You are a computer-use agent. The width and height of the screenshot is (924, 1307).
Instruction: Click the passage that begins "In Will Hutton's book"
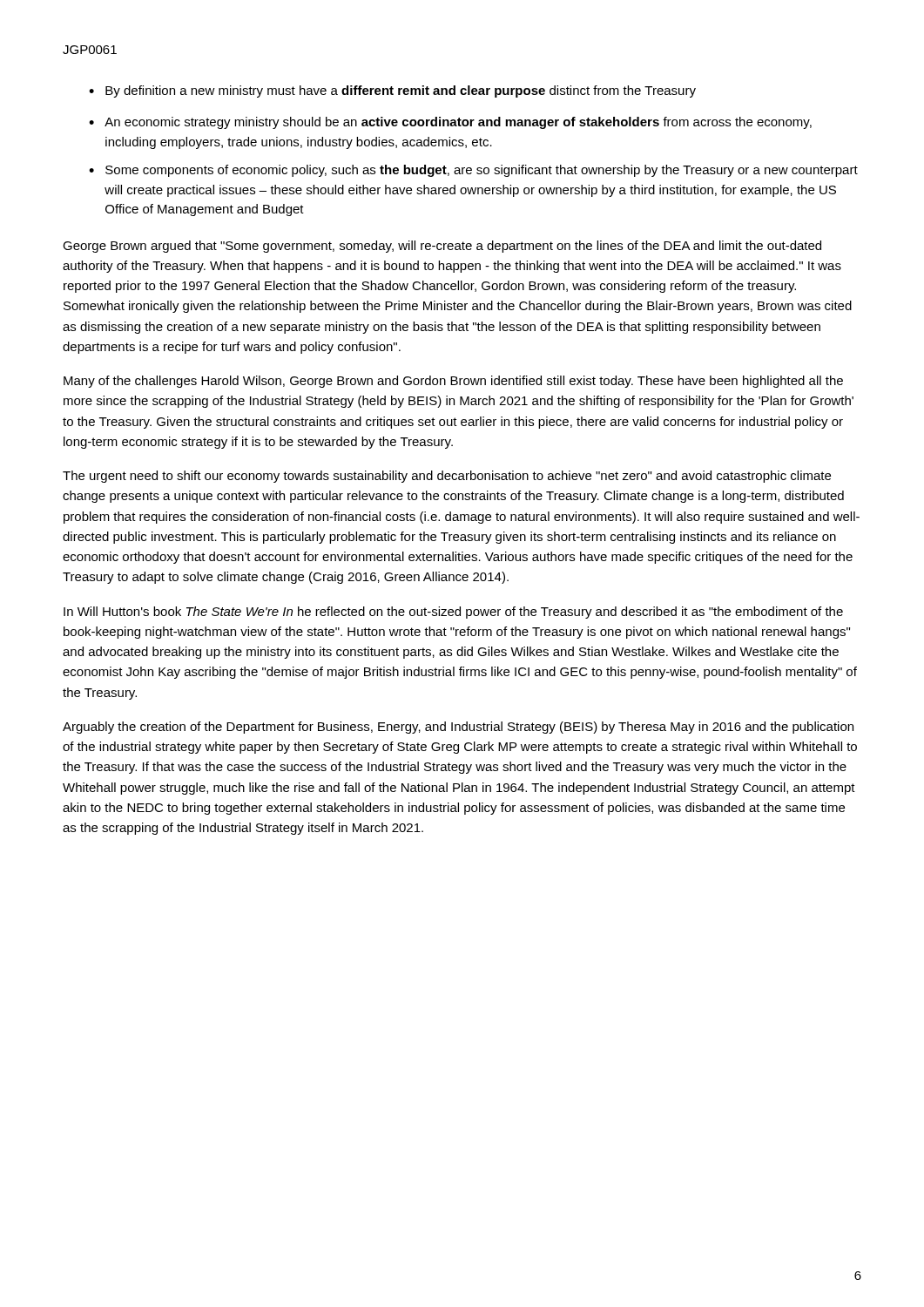tap(460, 651)
